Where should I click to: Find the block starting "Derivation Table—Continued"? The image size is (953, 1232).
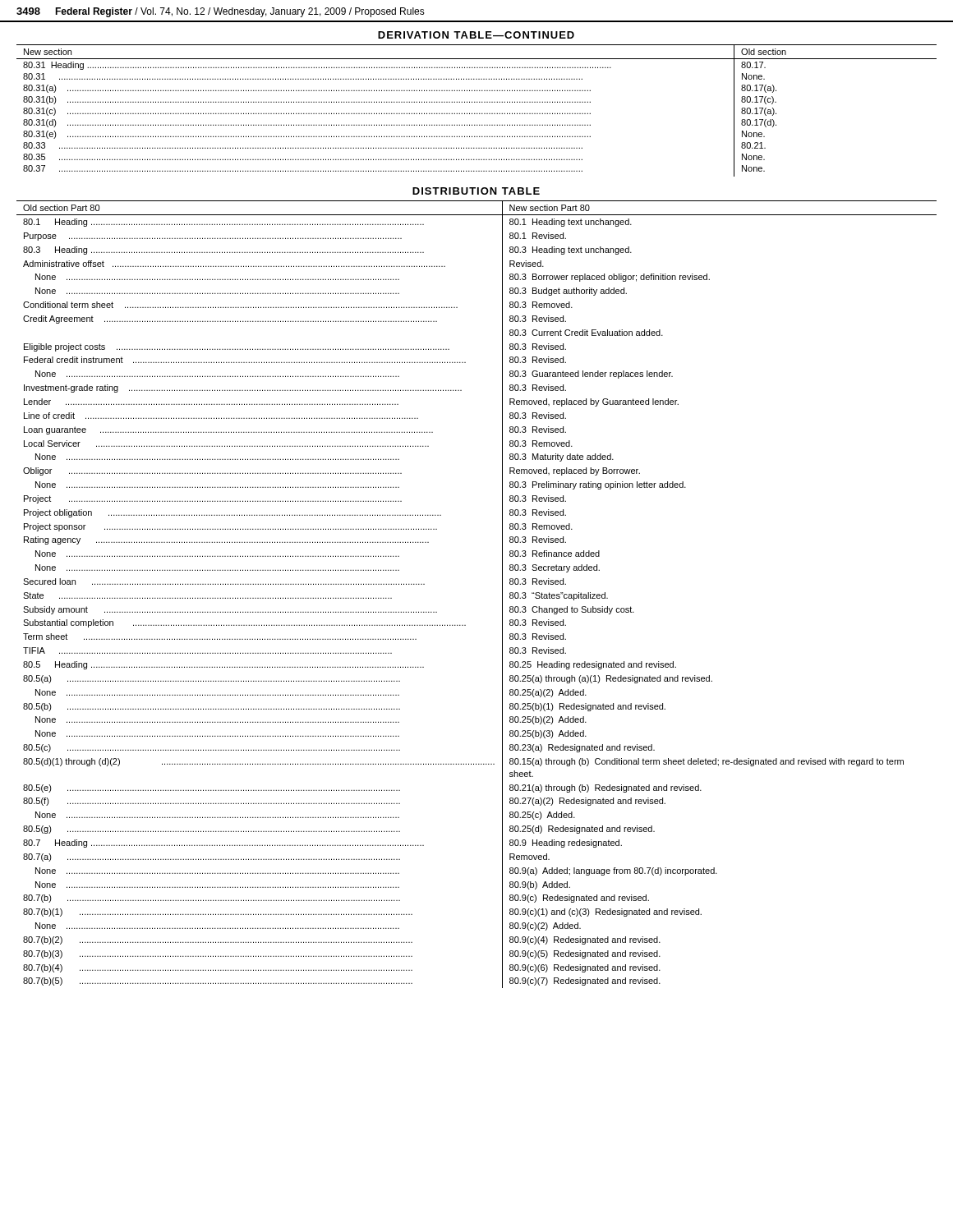(476, 35)
